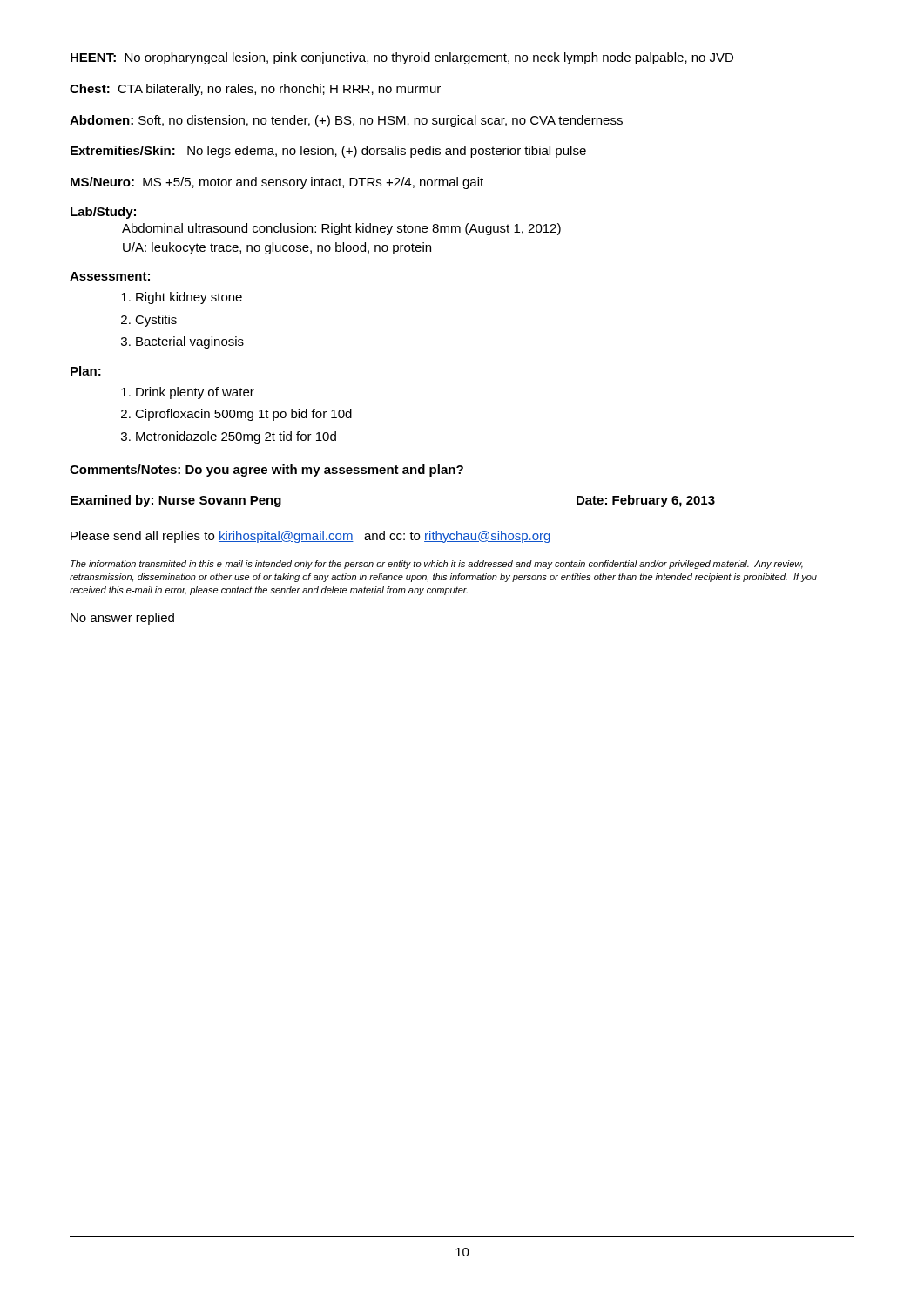Find the text block starting "Examined by: Nurse Sovann Peng"
The height and width of the screenshot is (1307, 924).
[176, 499]
